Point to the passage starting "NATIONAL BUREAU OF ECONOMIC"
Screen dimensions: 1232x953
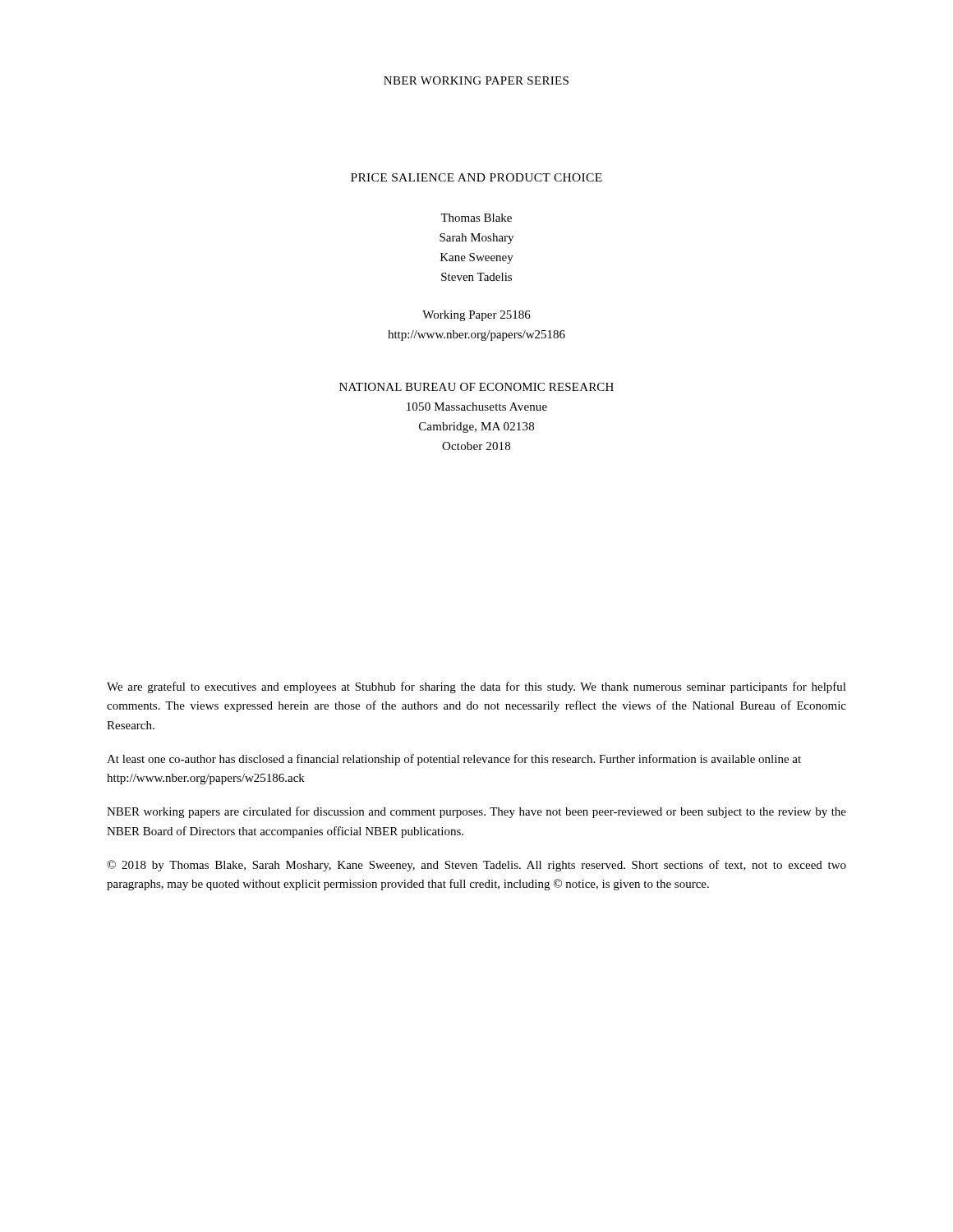coord(476,416)
